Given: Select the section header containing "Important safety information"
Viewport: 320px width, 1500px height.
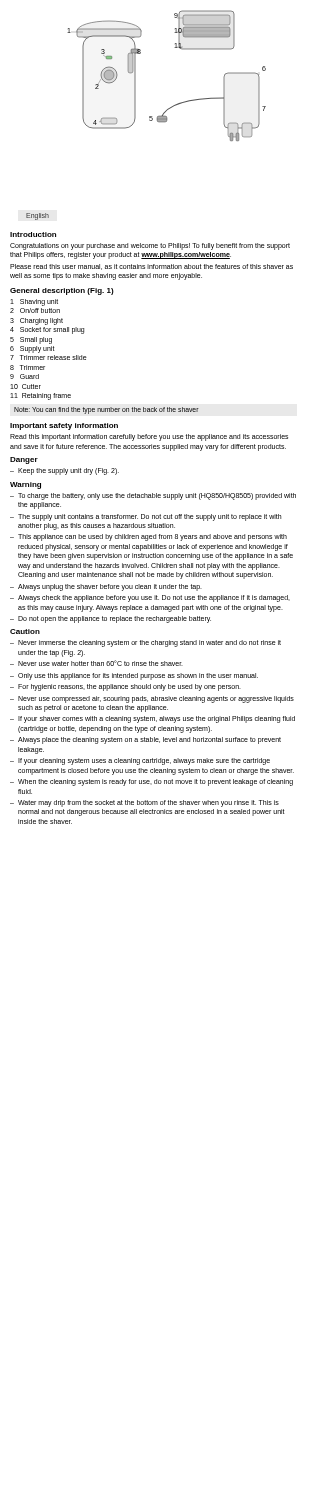Looking at the screenshot, I should click(x=64, y=426).
